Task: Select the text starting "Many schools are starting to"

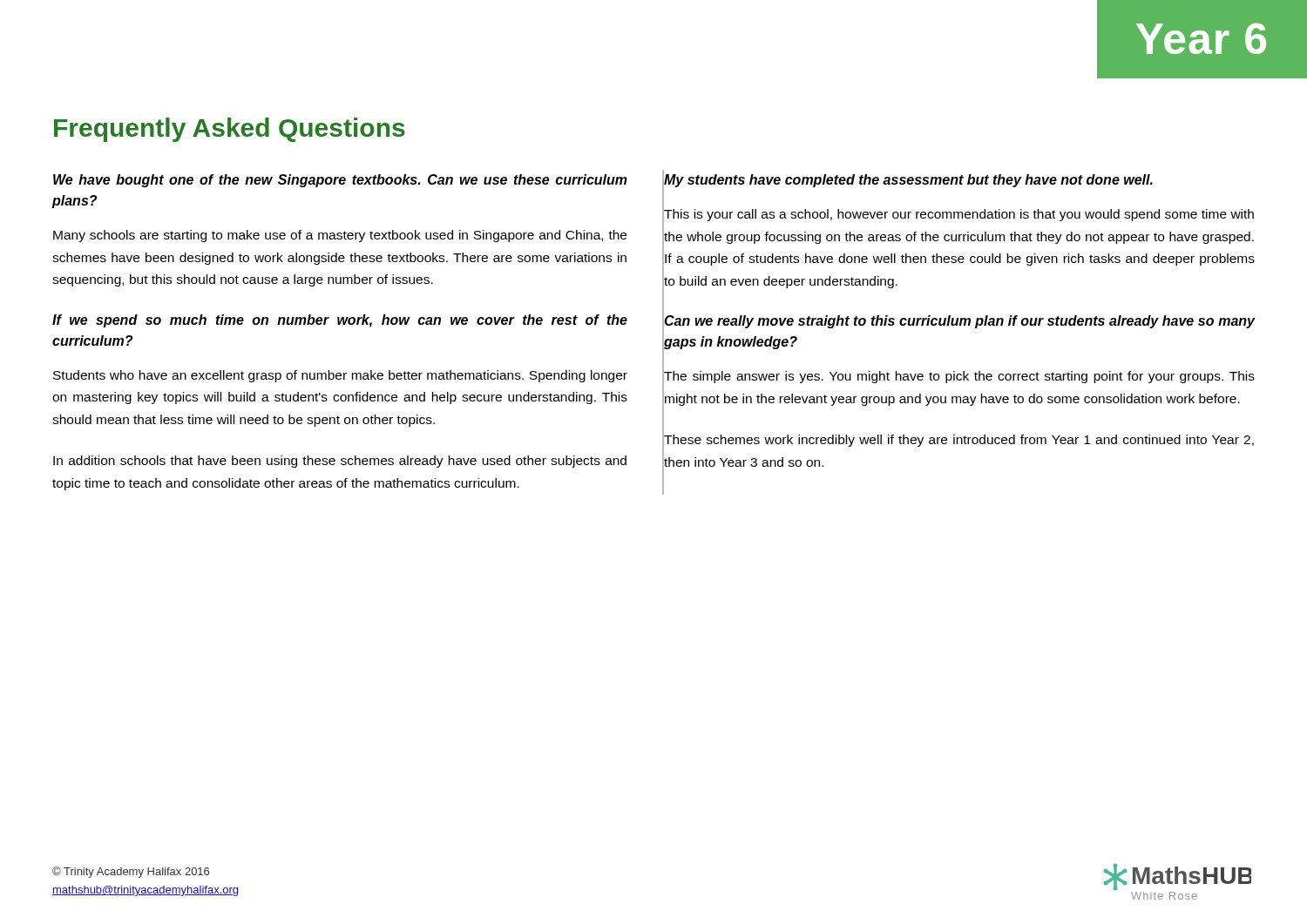Action: pos(340,257)
